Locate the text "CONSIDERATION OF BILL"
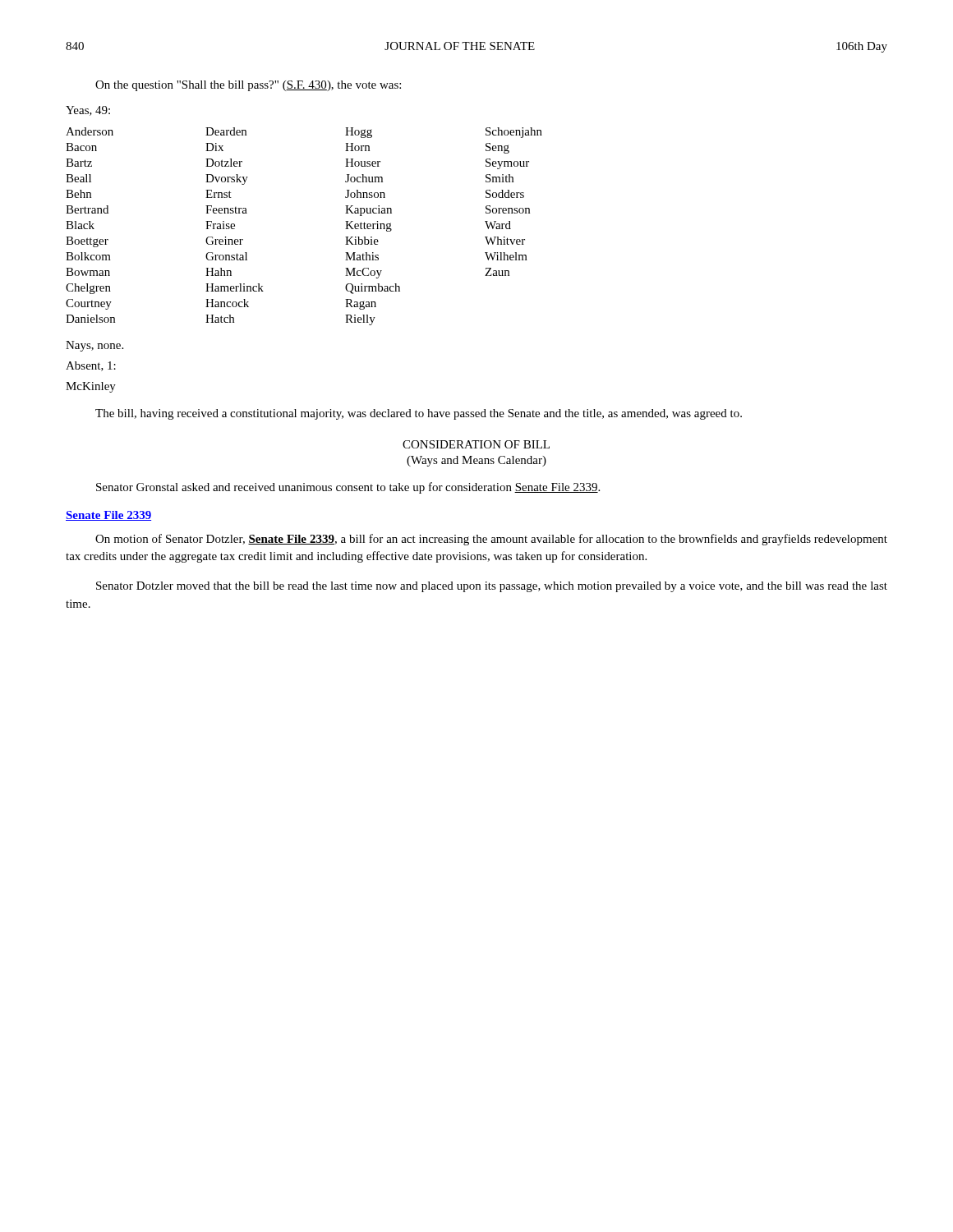This screenshot has height=1232, width=953. 476,444
